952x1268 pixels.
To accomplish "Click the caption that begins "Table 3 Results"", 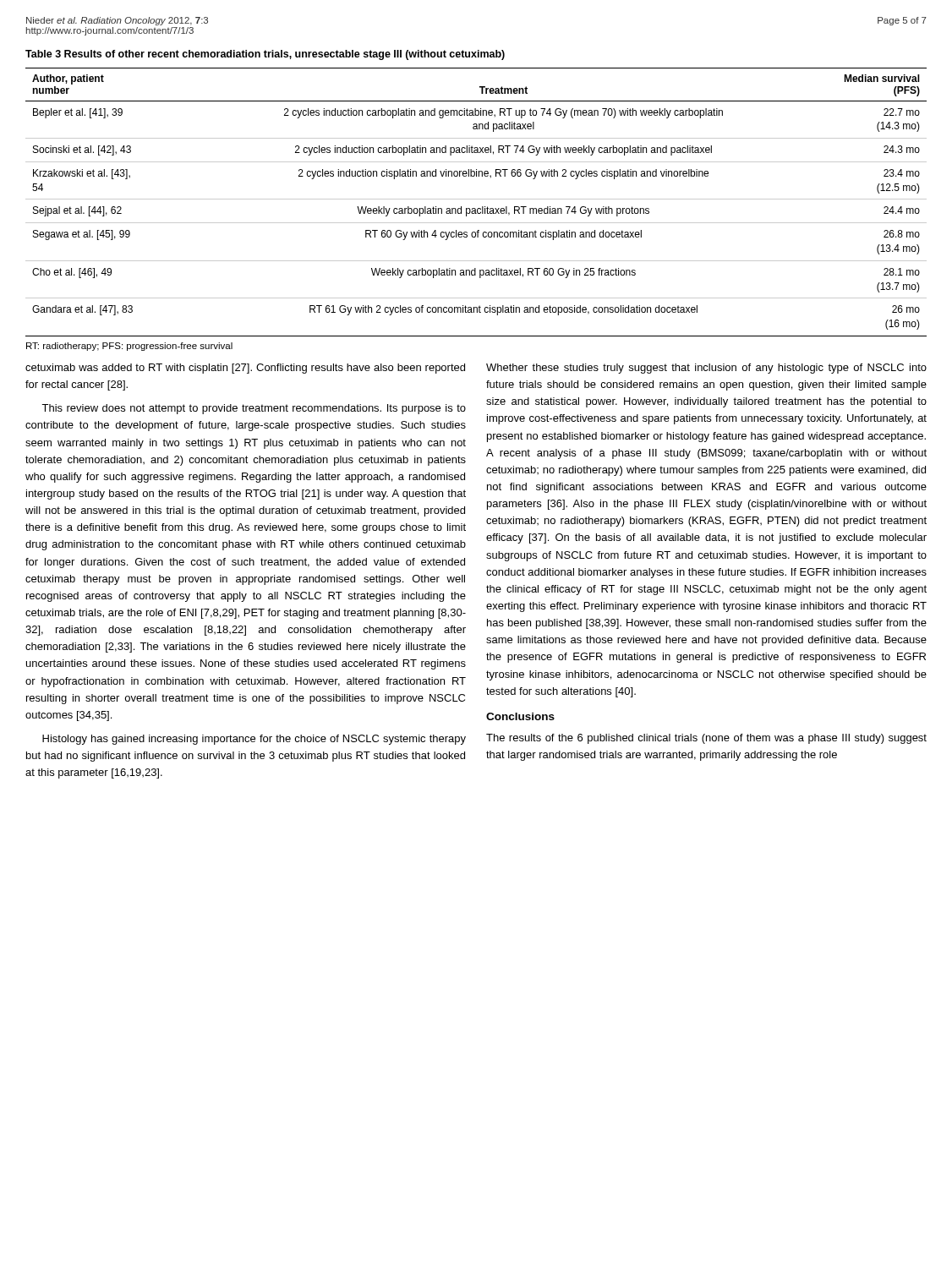I will (265, 54).
